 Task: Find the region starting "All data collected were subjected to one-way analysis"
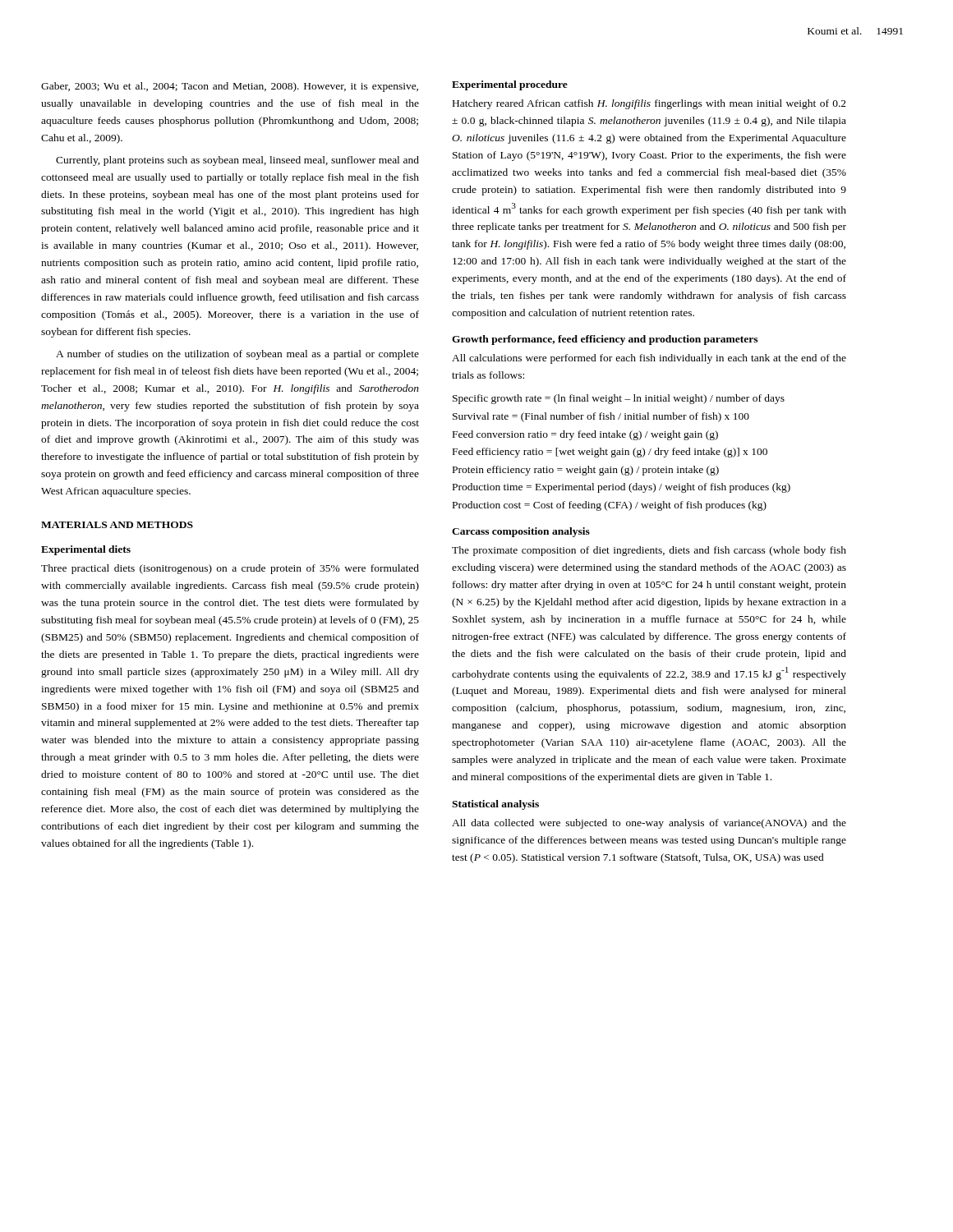click(649, 840)
